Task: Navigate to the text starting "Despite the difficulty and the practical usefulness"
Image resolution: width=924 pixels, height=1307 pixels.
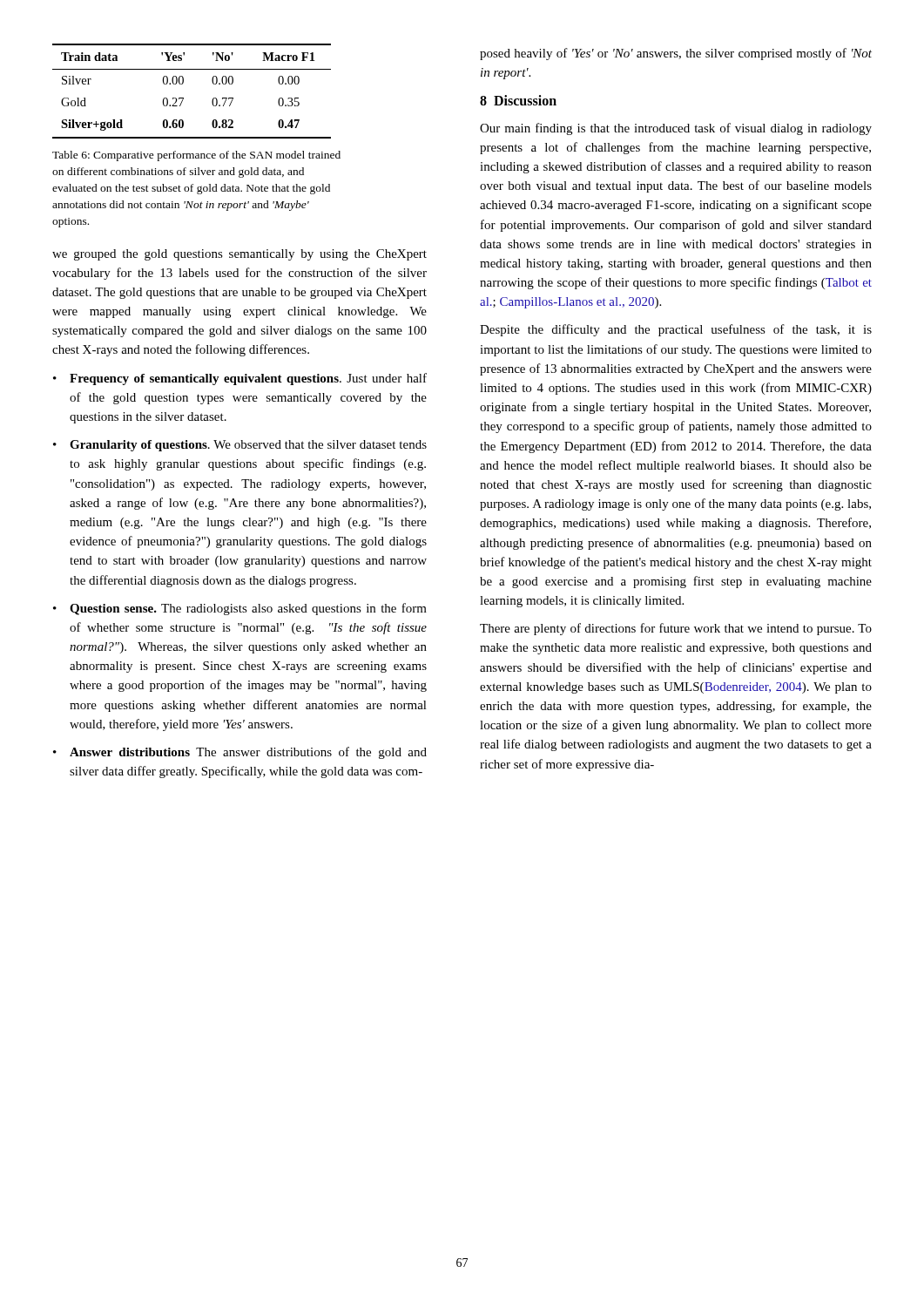Action: pos(676,465)
